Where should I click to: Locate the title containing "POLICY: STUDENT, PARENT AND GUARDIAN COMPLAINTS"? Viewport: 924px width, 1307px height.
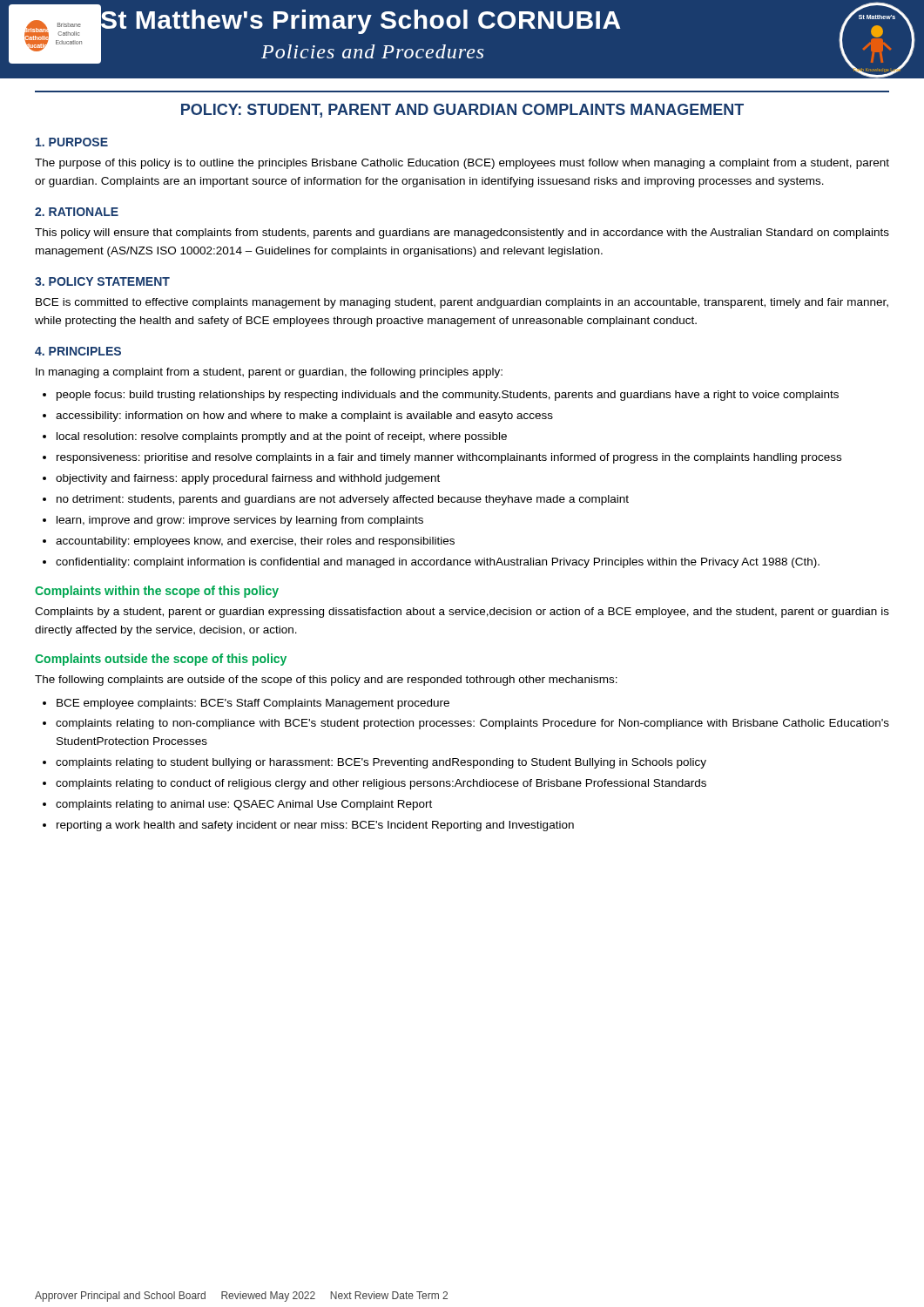tap(462, 110)
